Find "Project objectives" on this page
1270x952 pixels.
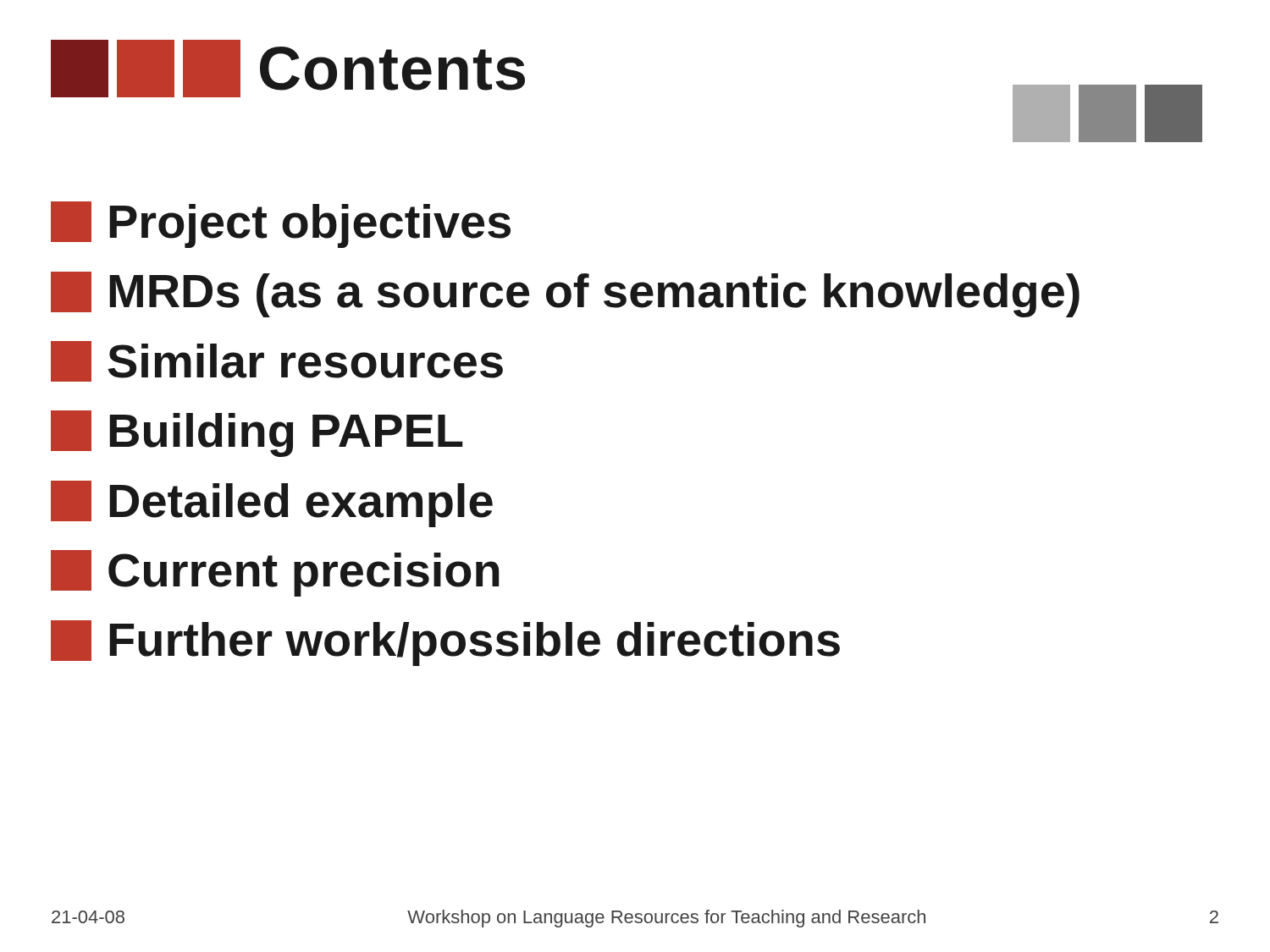(x=282, y=222)
